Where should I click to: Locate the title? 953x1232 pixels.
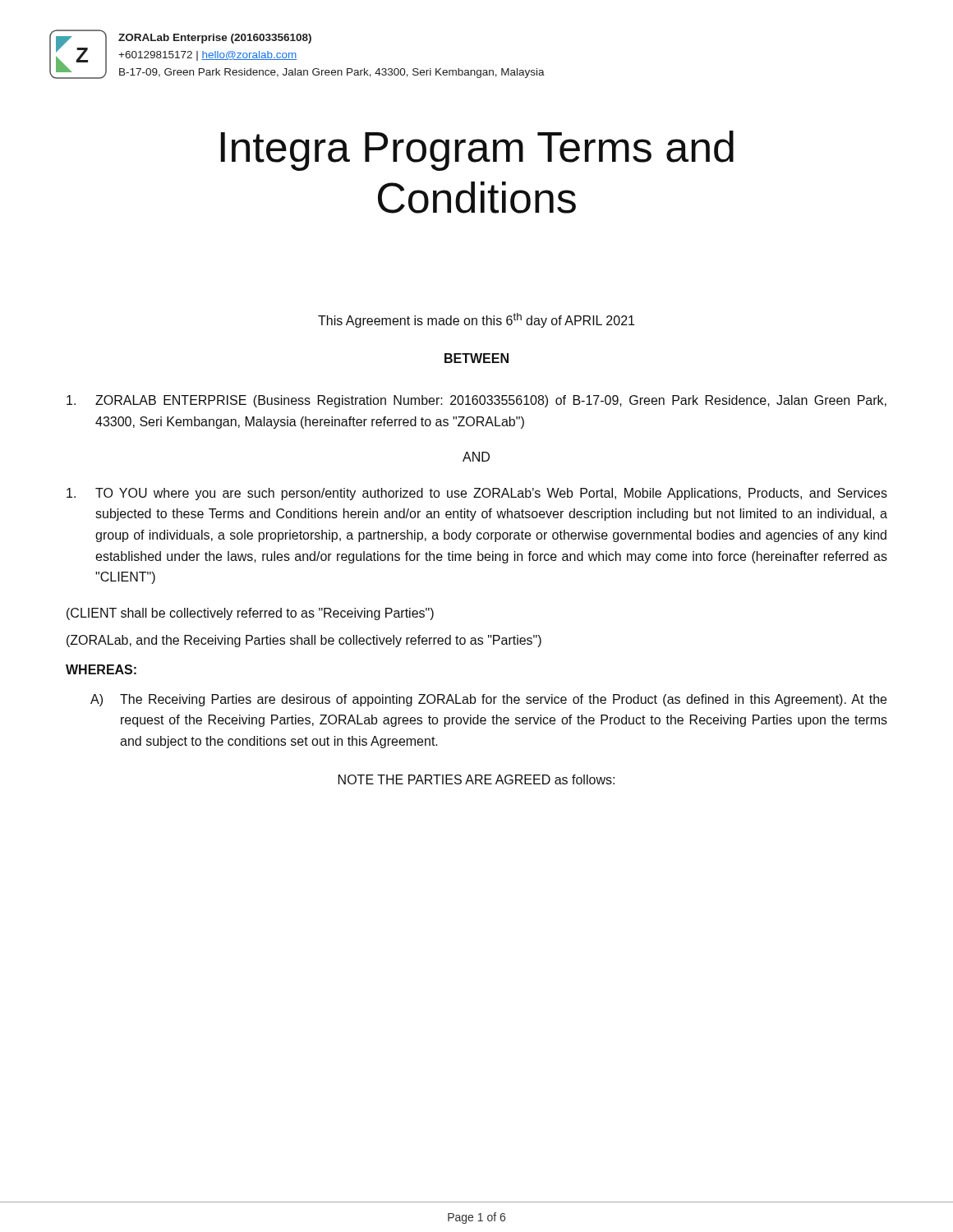pos(476,173)
